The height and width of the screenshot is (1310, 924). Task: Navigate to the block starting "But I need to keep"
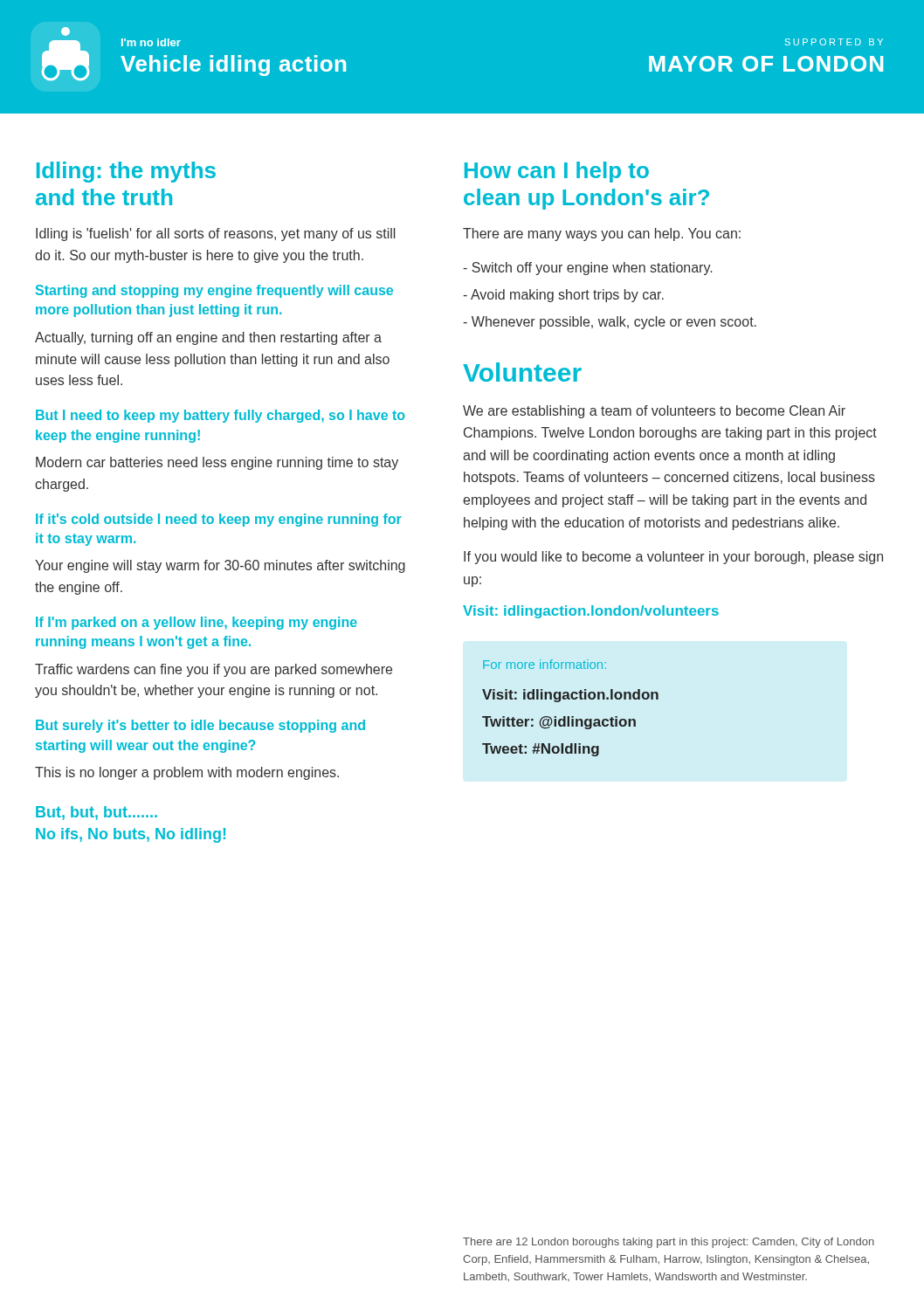223,426
